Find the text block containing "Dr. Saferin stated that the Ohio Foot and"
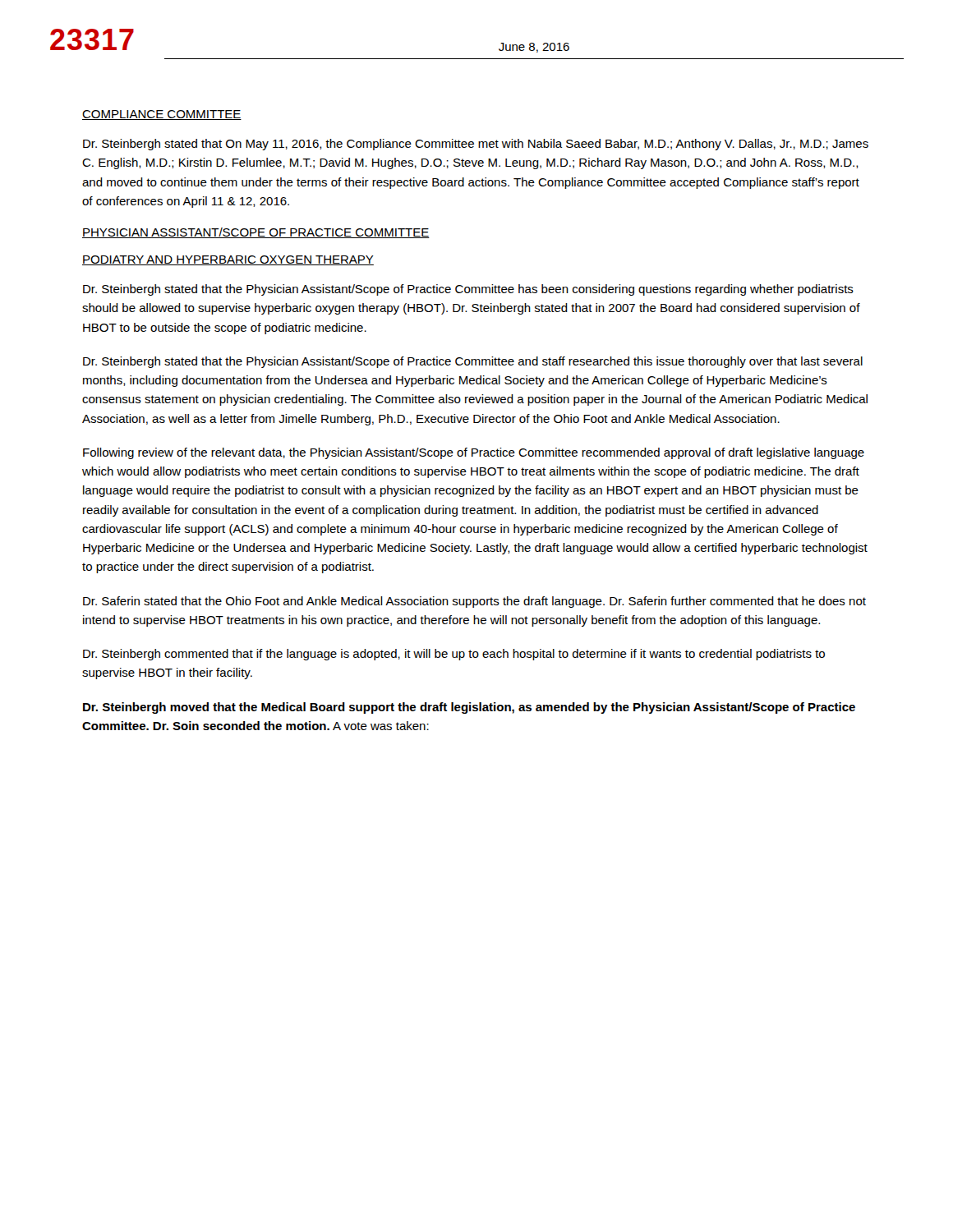Image resolution: width=953 pixels, height=1232 pixels. tap(474, 610)
